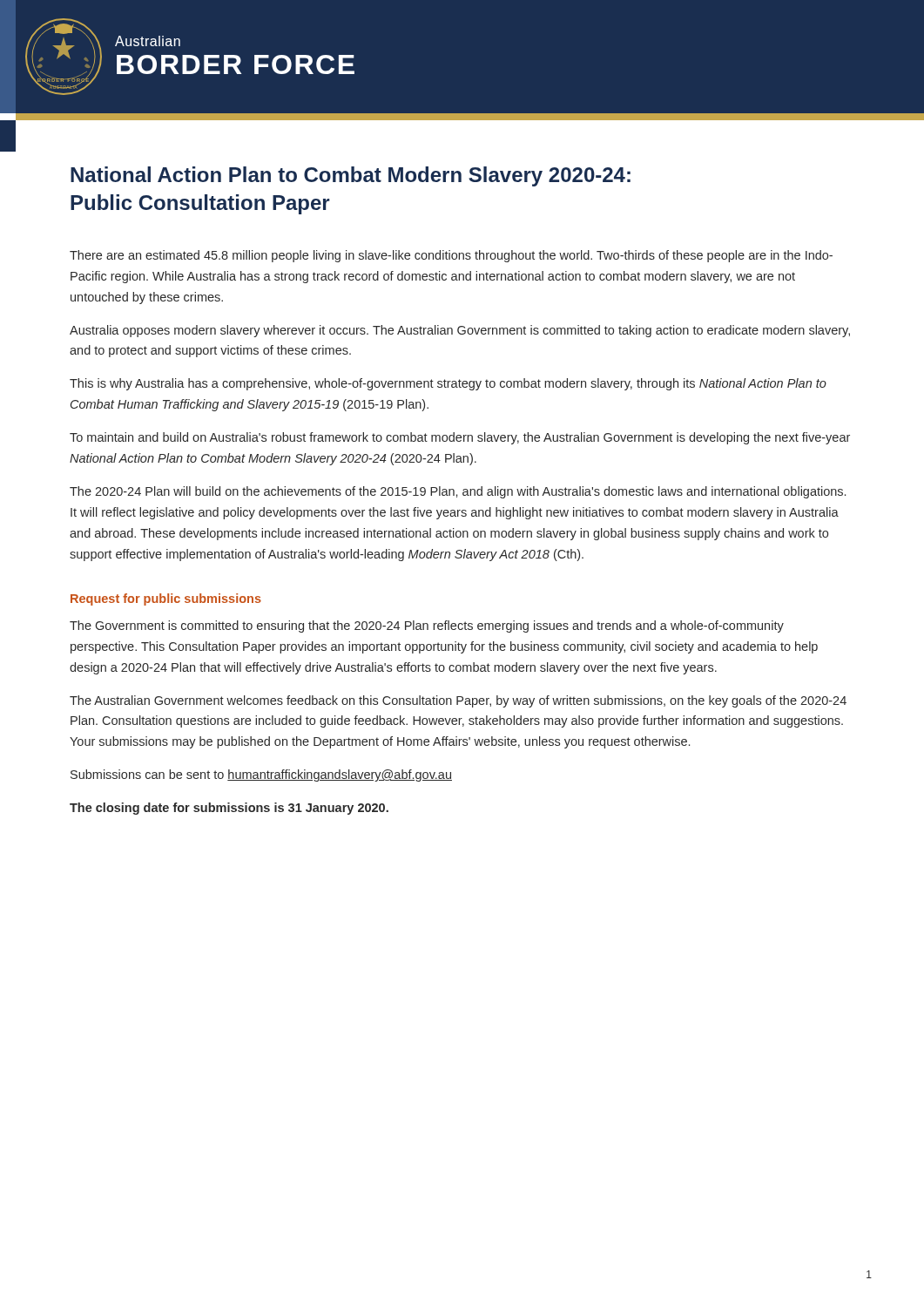This screenshot has height=1307, width=924.
Task: Find the block on this page that starts "This is why Australia has a comprehensive, whole-of-government"
Action: [x=448, y=394]
